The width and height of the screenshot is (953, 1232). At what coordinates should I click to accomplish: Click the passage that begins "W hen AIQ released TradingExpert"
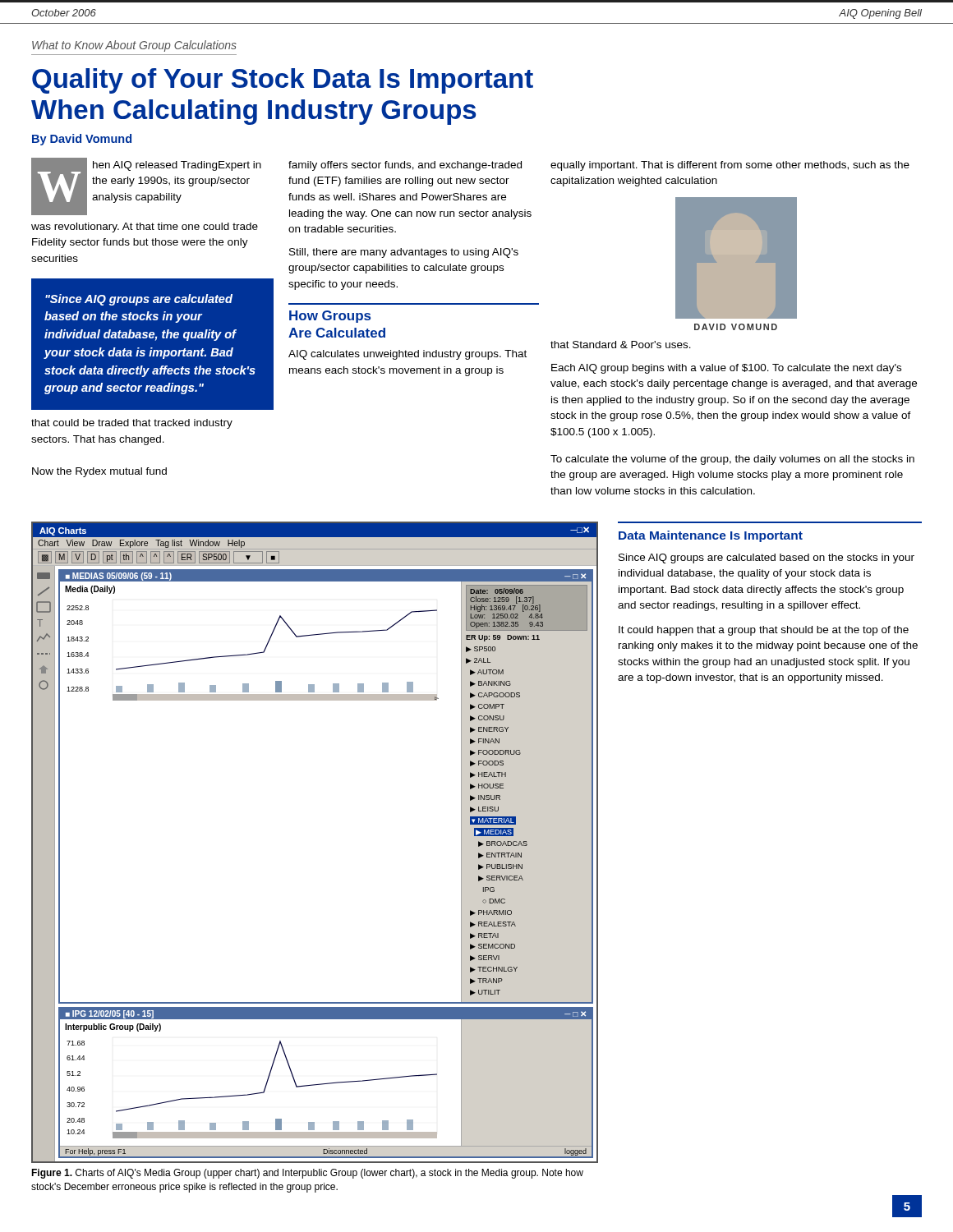pos(152,212)
